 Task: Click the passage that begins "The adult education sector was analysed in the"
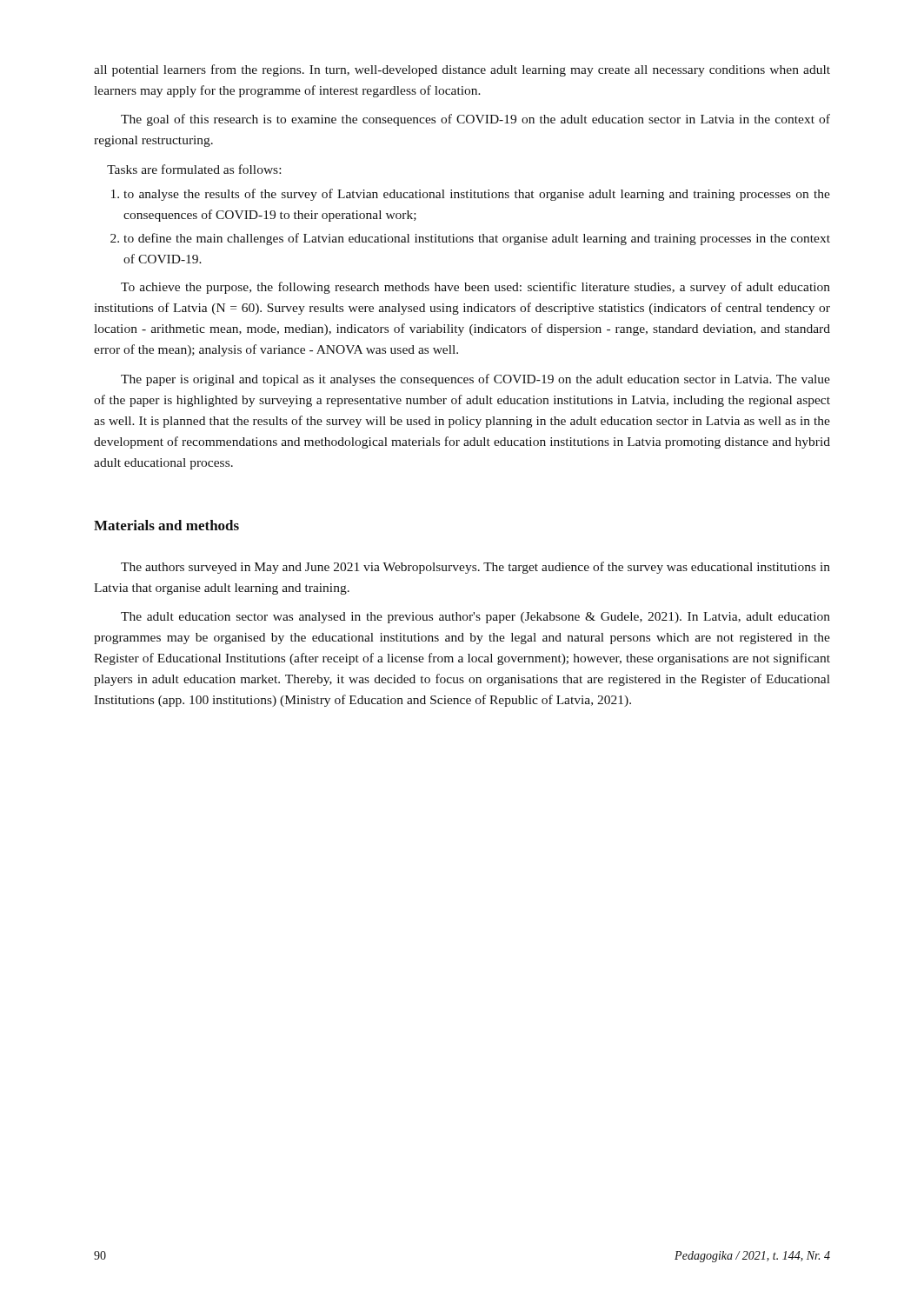[x=462, y=658]
